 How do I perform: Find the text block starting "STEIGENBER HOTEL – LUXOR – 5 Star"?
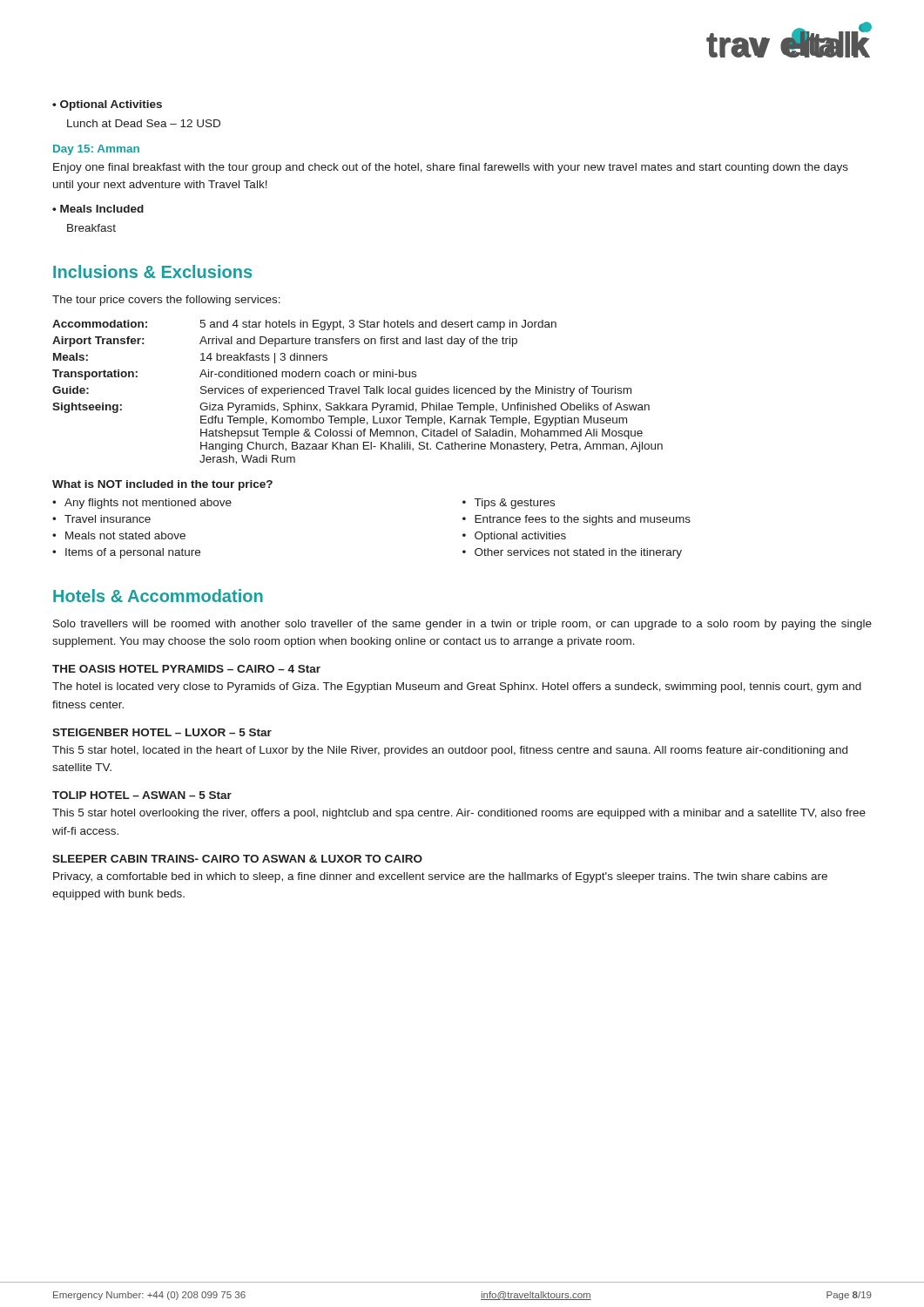point(162,732)
